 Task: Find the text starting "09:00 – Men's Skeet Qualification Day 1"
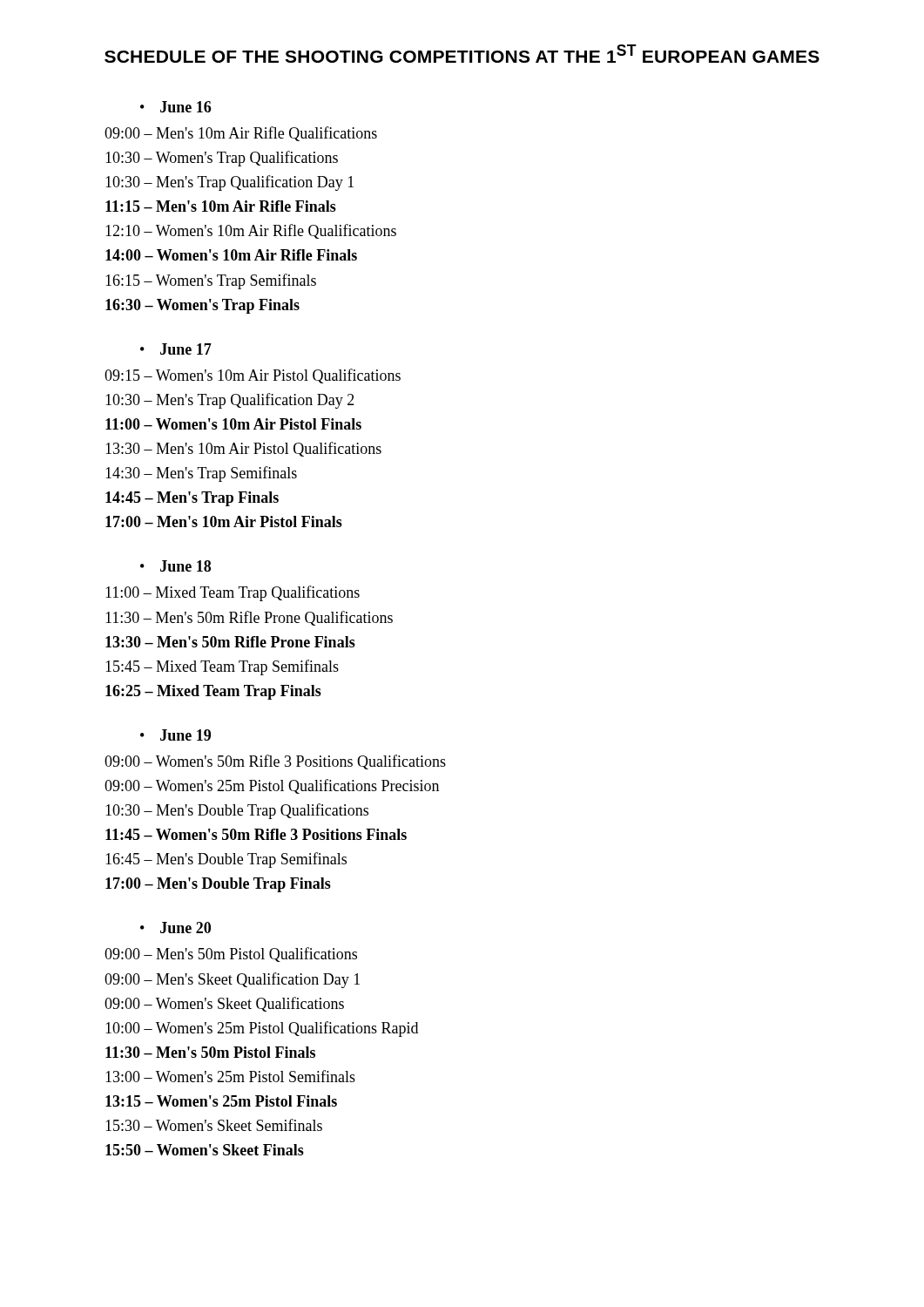[233, 979]
